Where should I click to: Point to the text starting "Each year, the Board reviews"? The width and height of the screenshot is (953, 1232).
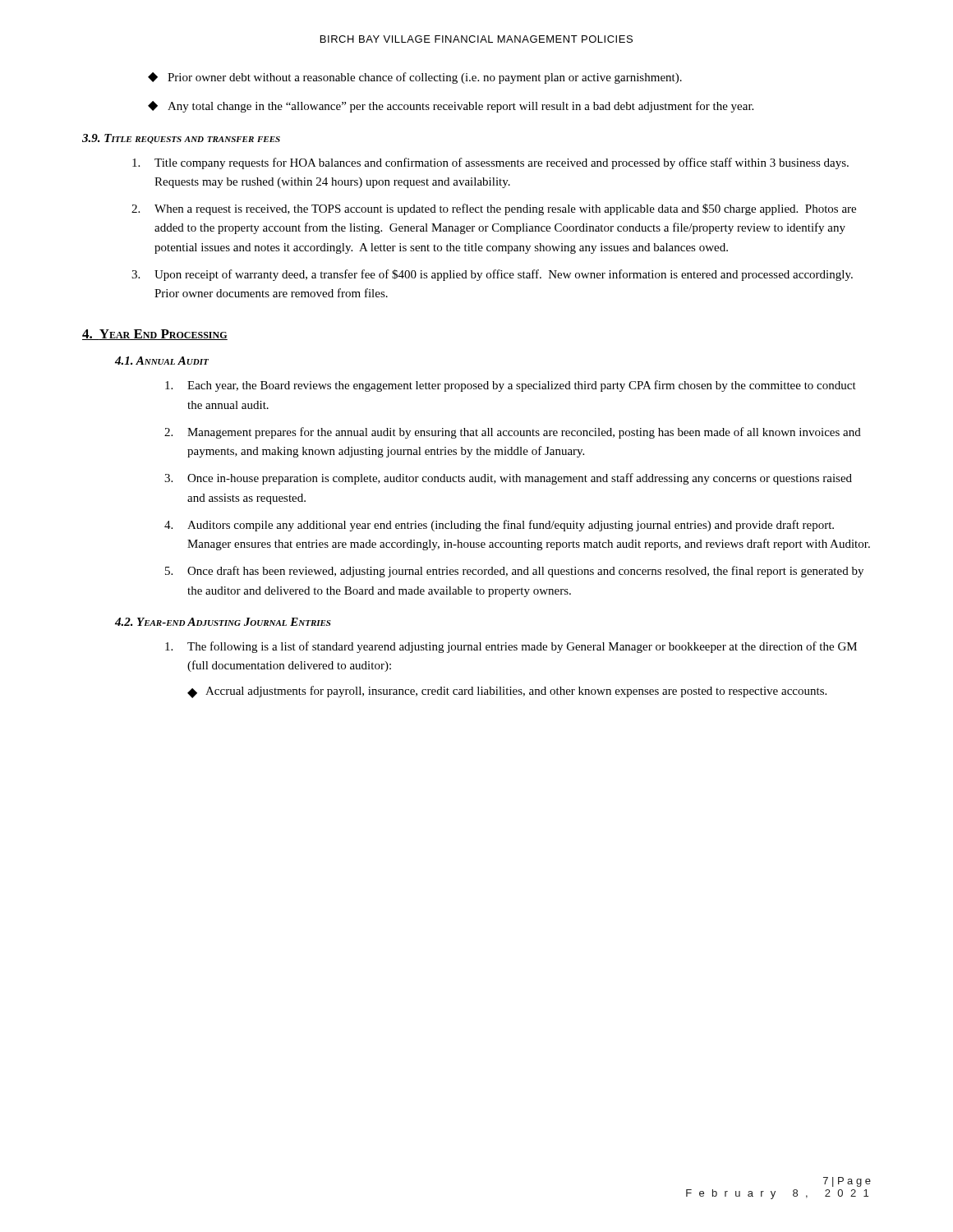[518, 395]
